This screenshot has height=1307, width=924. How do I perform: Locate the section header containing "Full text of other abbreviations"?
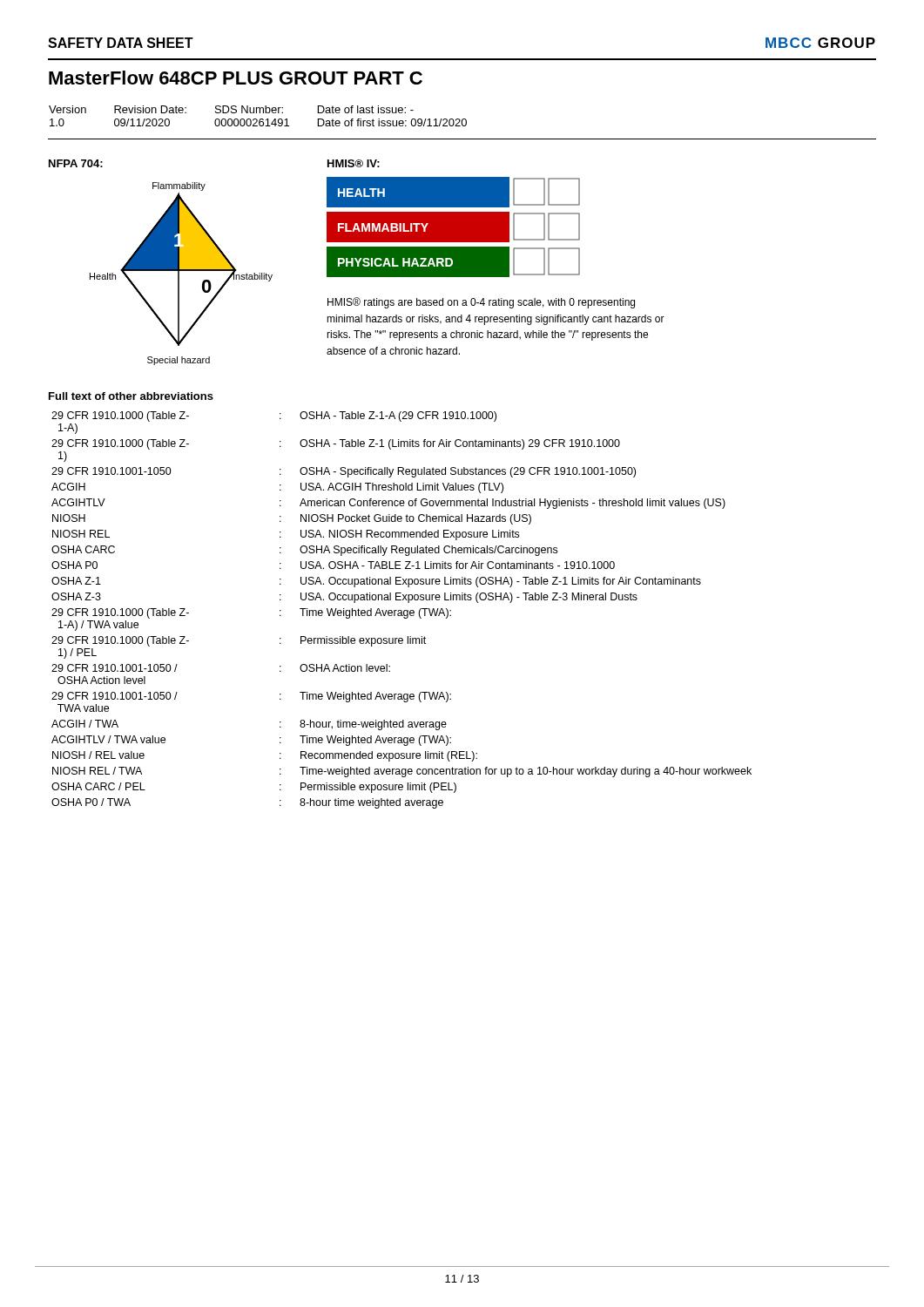(x=131, y=396)
